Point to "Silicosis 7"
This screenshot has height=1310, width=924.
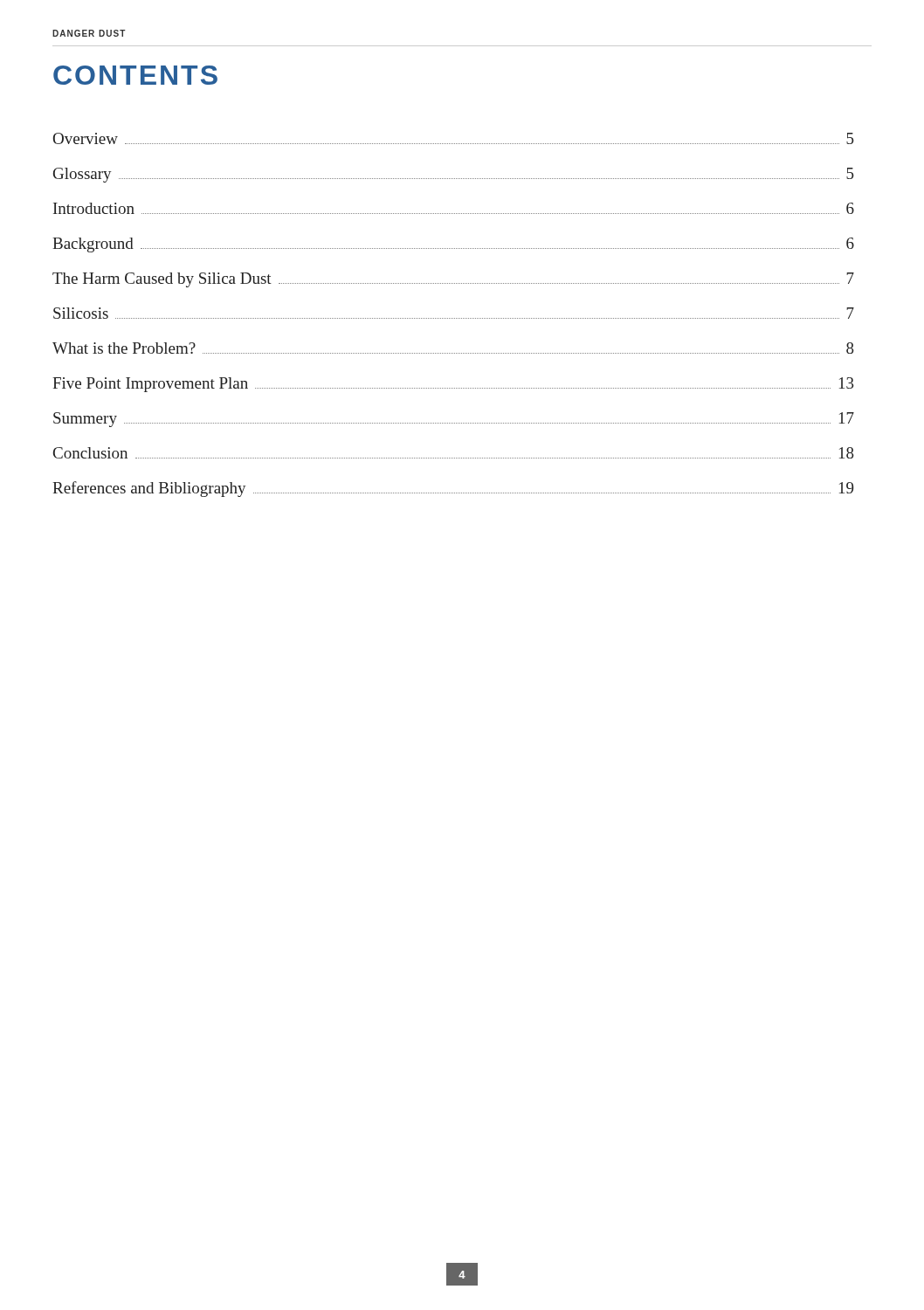[453, 314]
